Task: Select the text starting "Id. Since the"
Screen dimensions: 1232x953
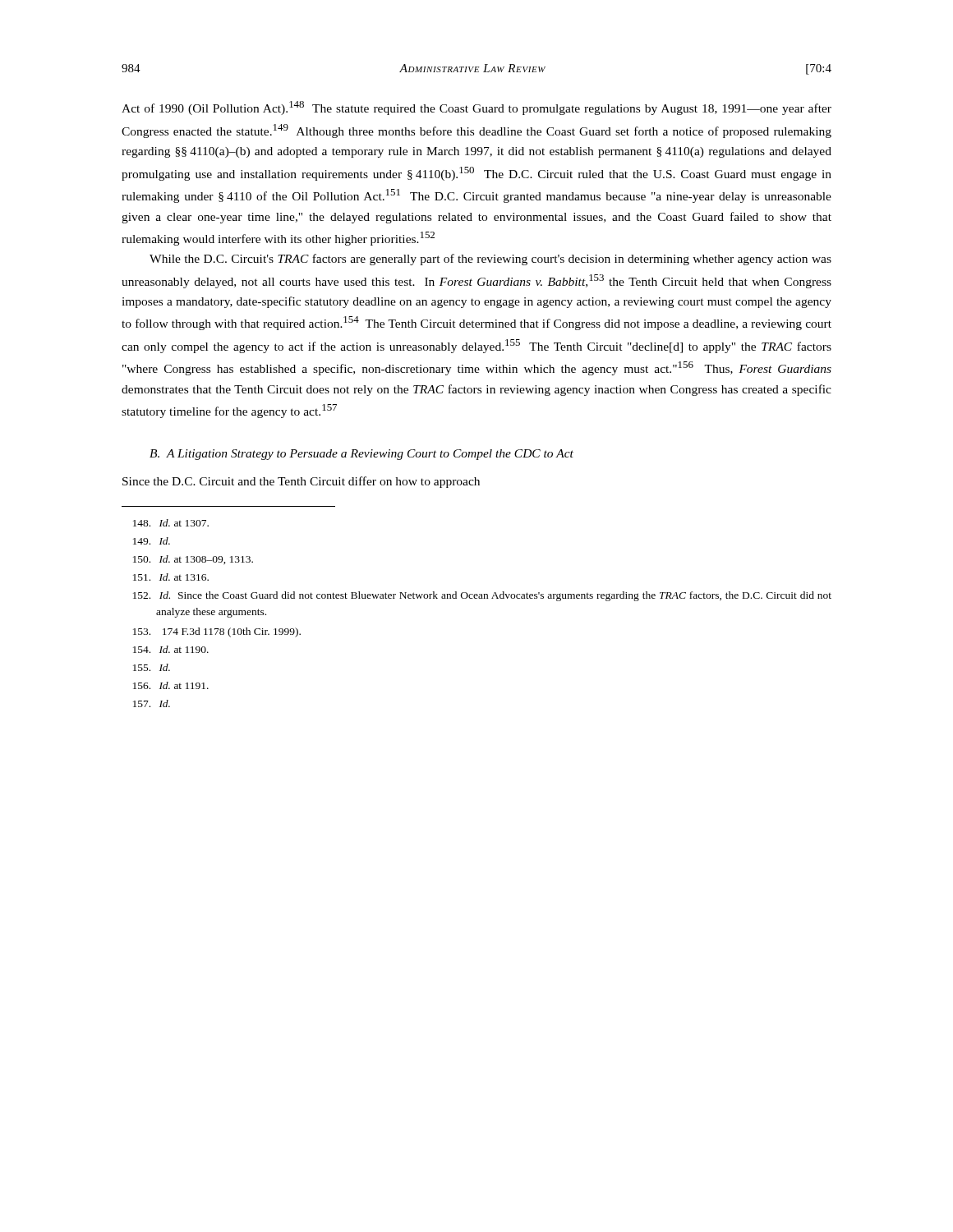Action: [x=476, y=604]
